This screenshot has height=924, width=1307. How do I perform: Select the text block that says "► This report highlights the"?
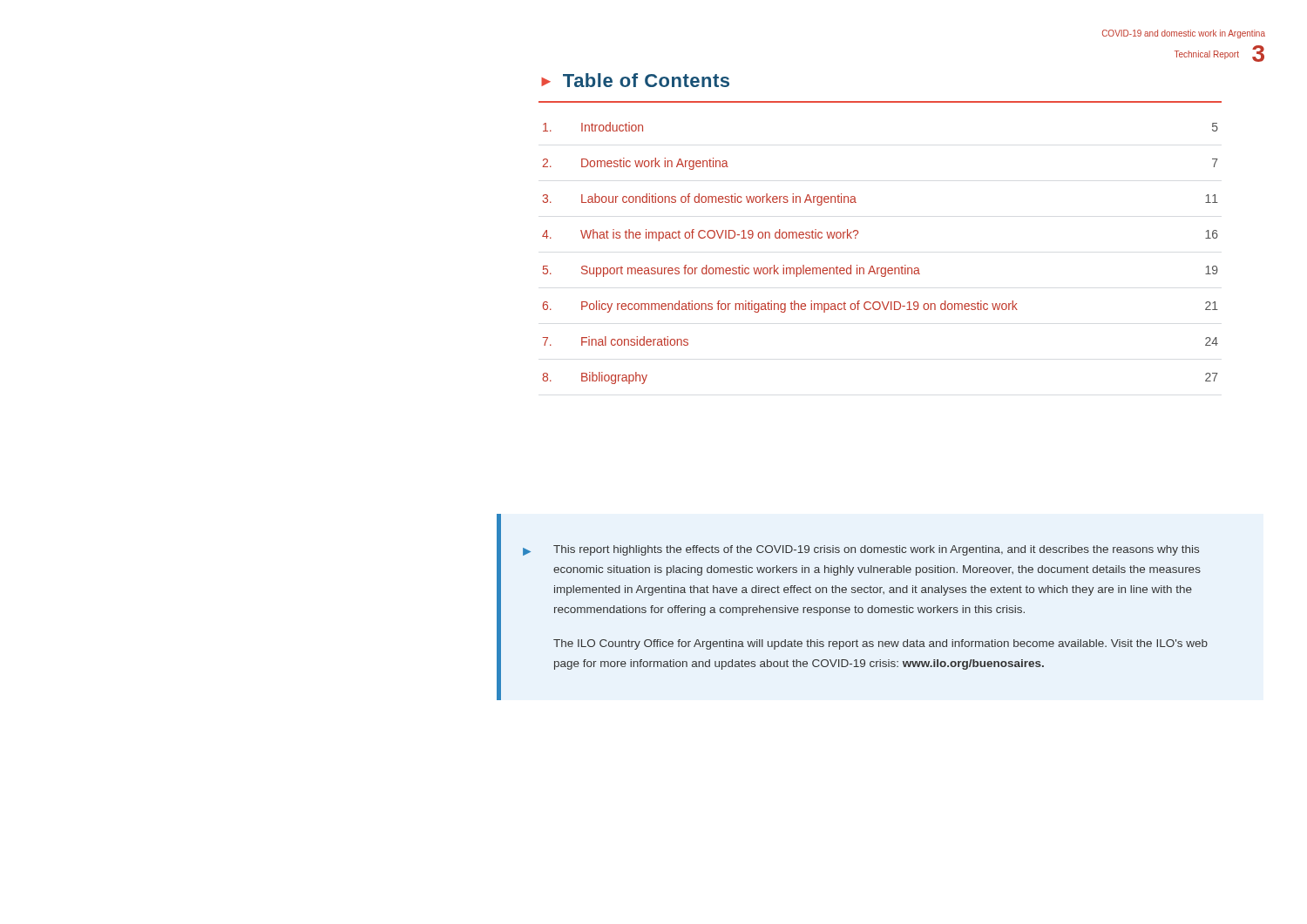point(871,607)
